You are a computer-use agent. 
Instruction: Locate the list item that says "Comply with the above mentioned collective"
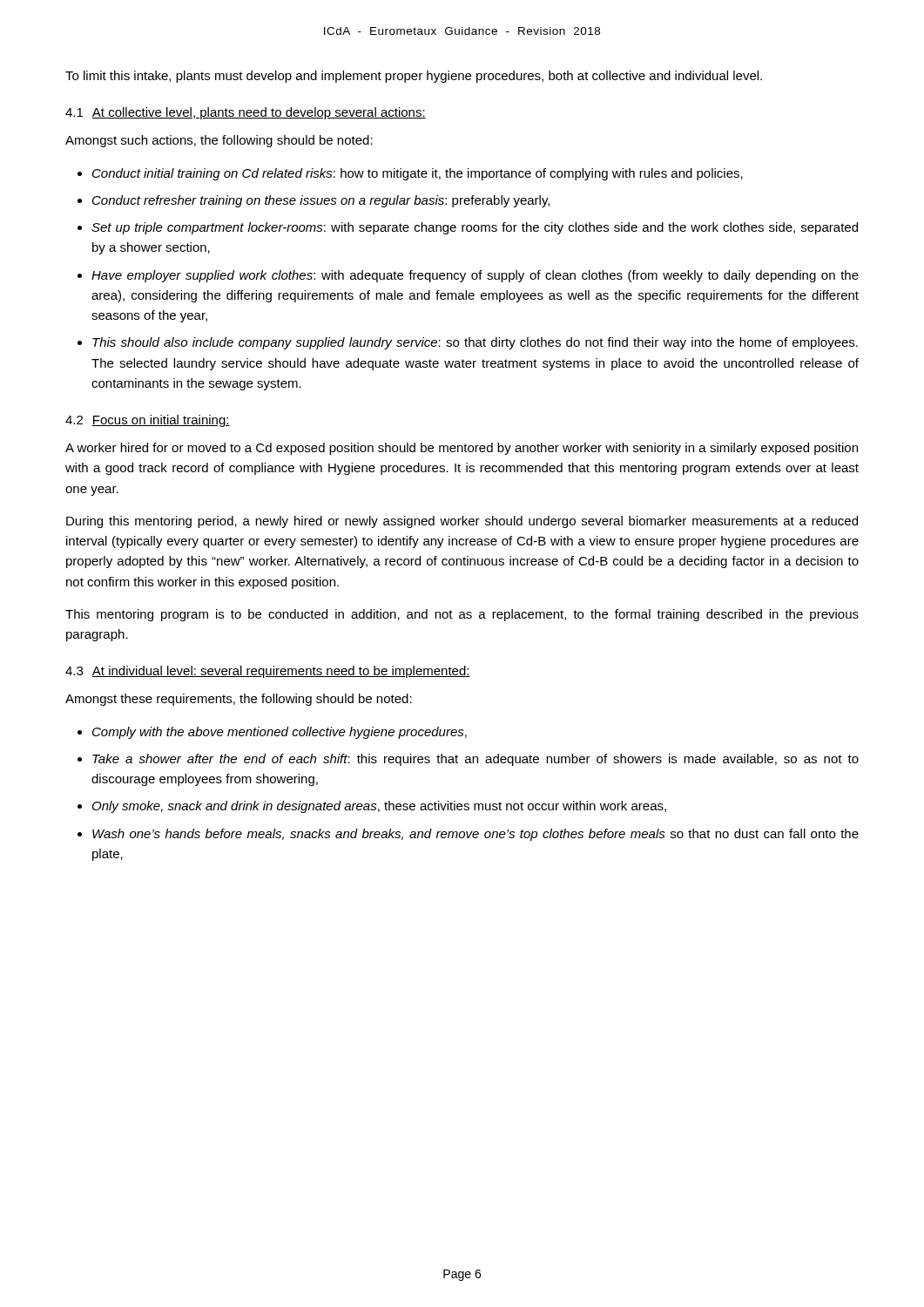[280, 731]
